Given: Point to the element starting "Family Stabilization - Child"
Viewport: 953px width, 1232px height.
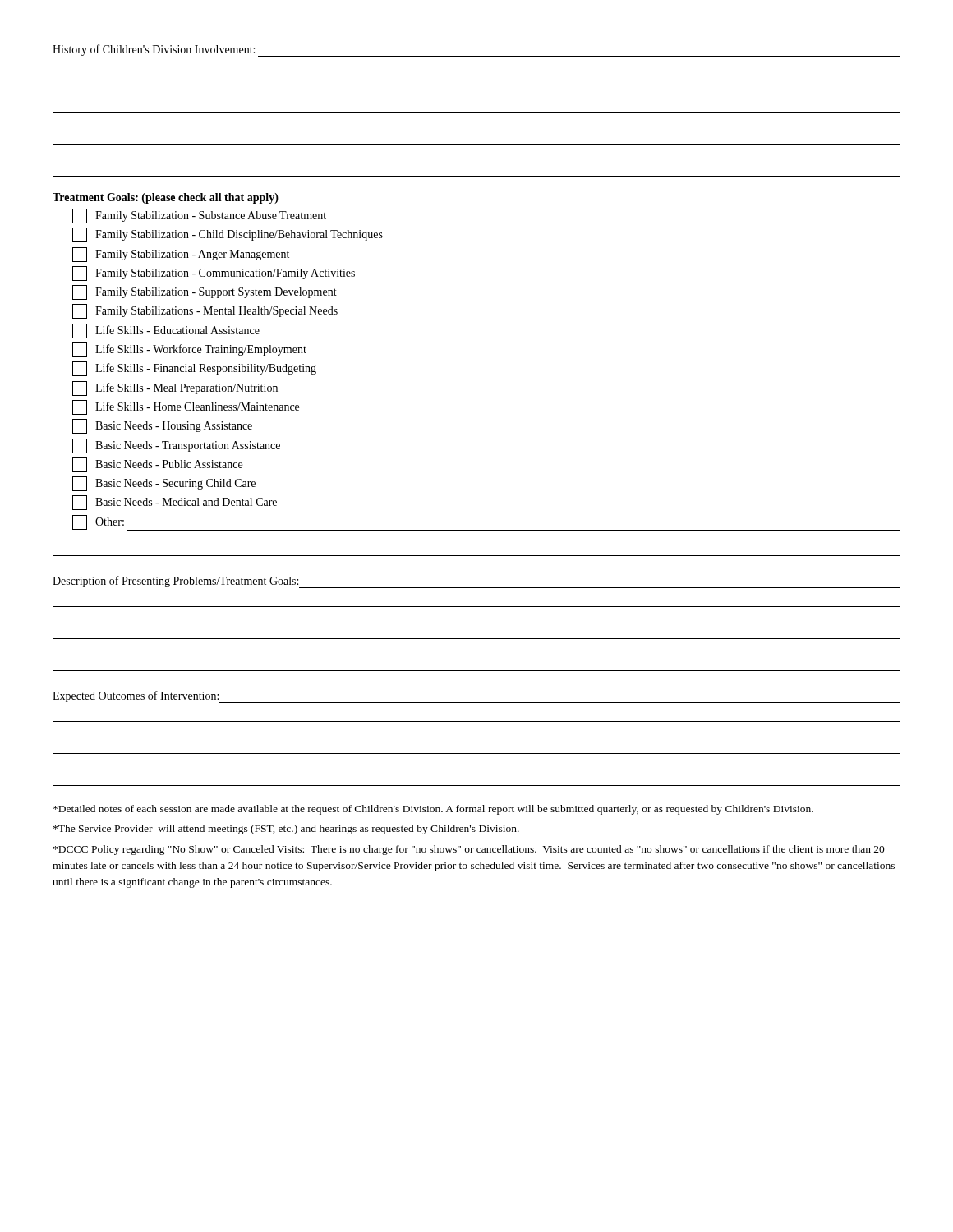Looking at the screenshot, I should (228, 235).
